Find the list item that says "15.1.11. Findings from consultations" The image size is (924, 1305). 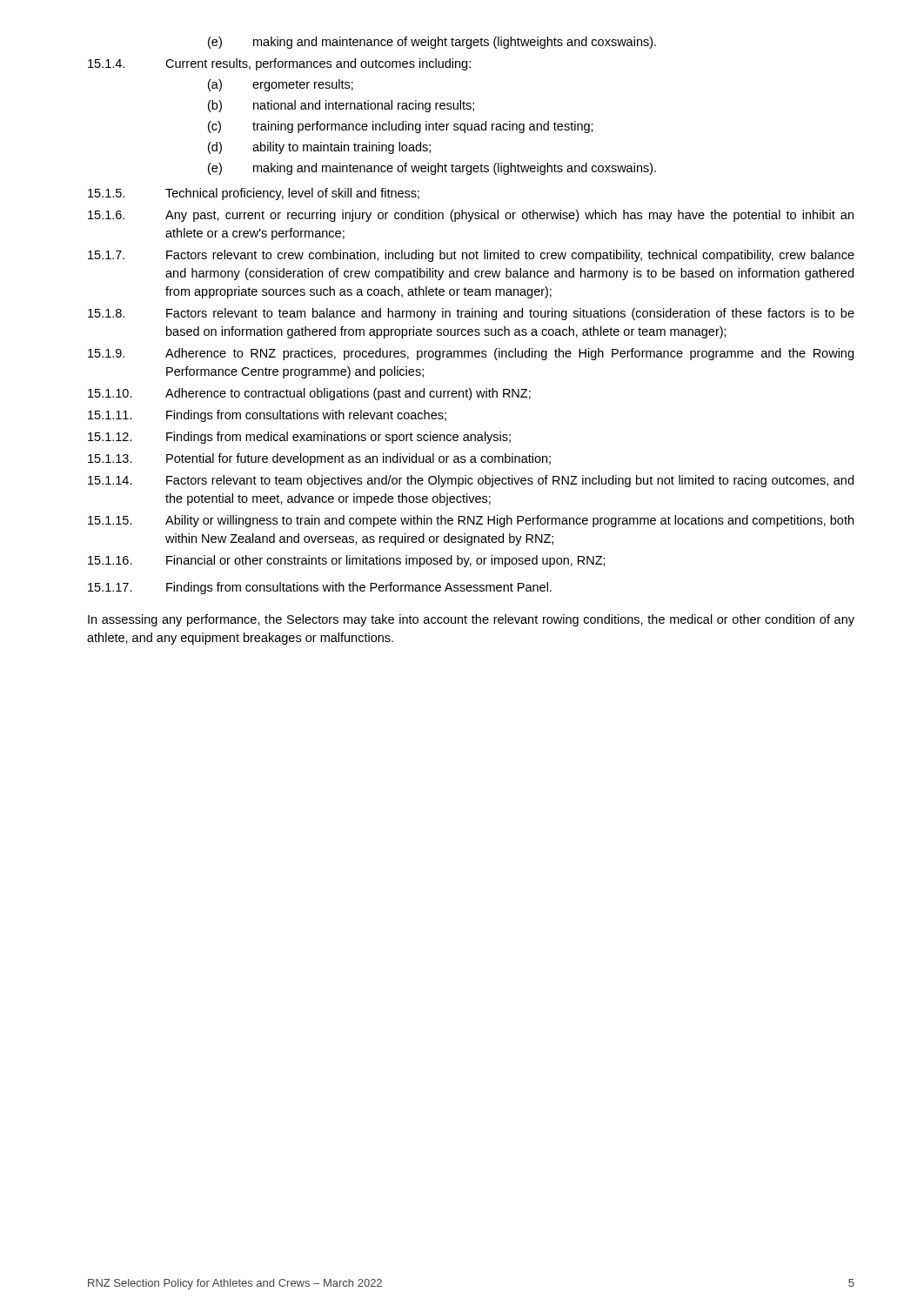[x=267, y=416]
